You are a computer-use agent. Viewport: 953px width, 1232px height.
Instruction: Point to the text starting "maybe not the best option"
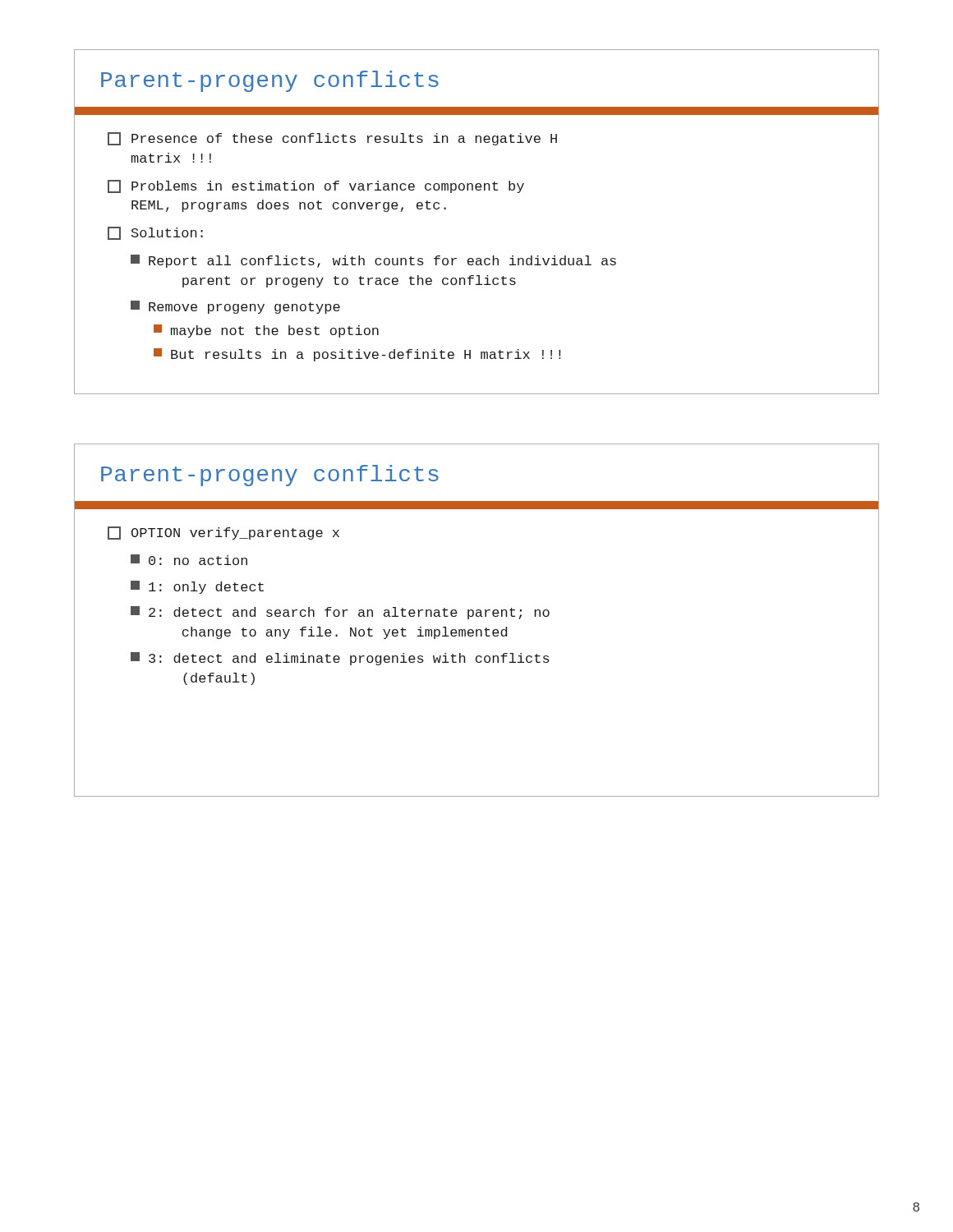coord(266,331)
